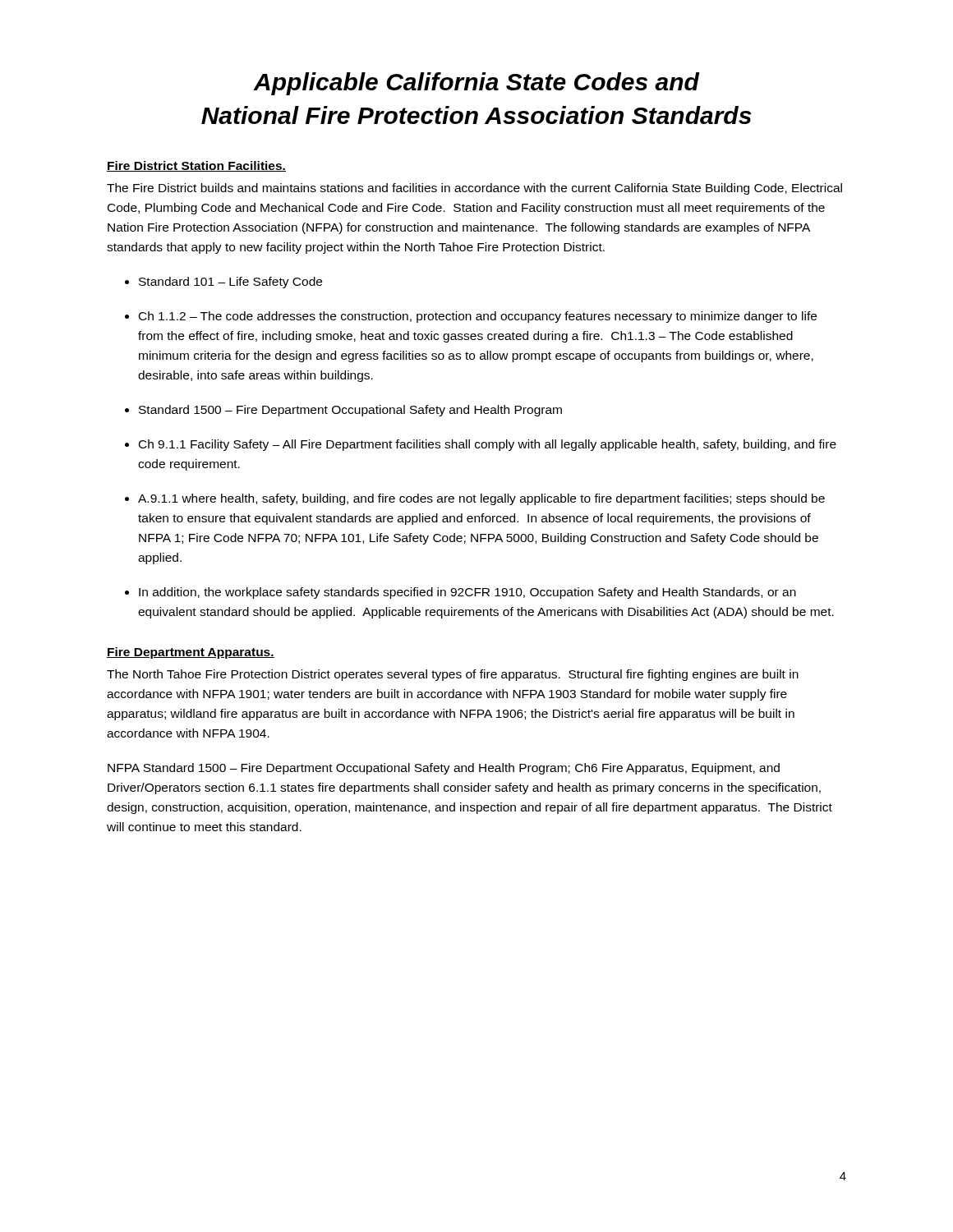Screen dimensions: 1232x953
Task: Select the region starting "The North Tahoe Fire Protection District operates several"
Action: point(453,704)
